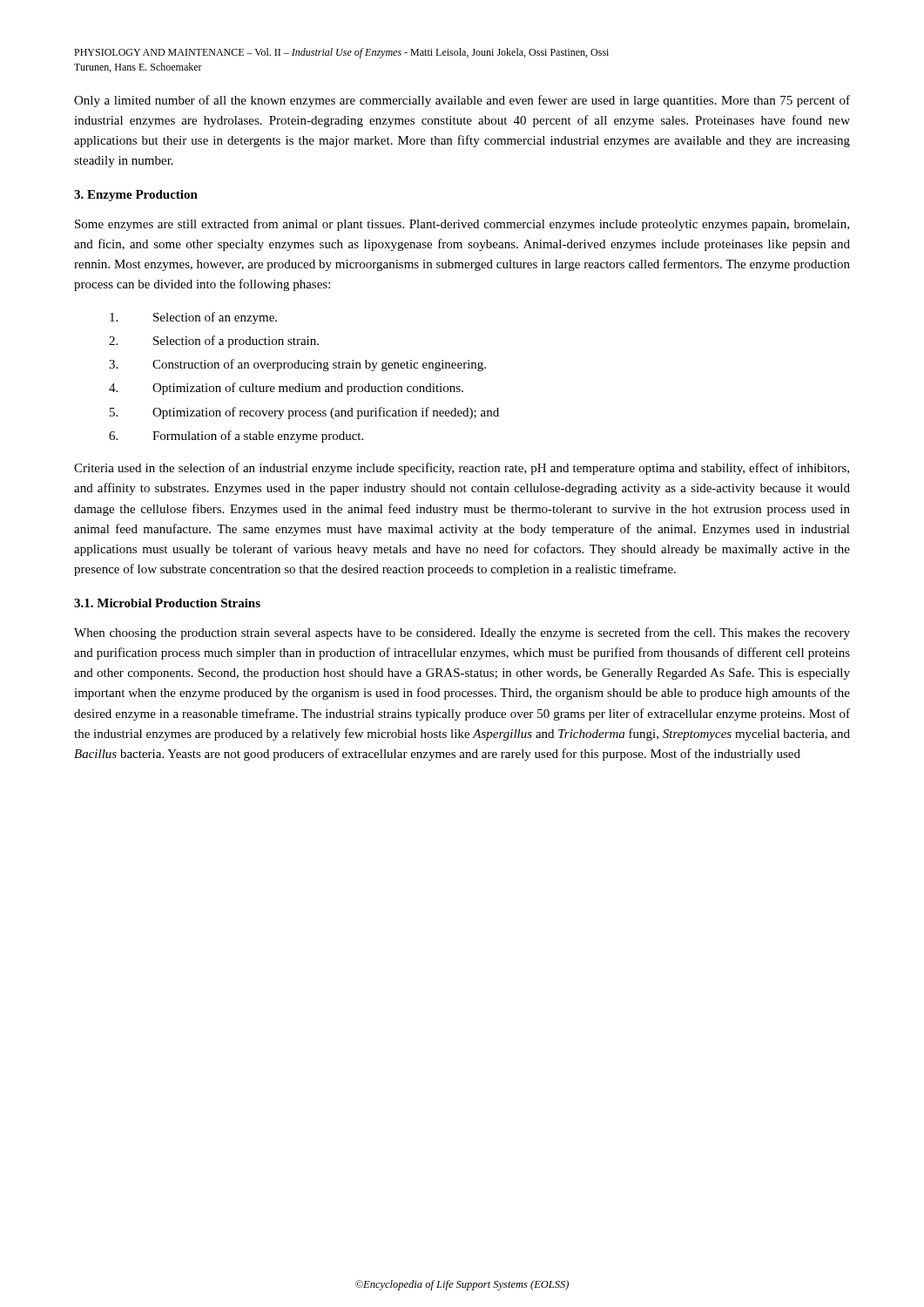The width and height of the screenshot is (924, 1307).
Task: Find the text block starting "5. Optimization of recovery"
Action: tap(462, 412)
